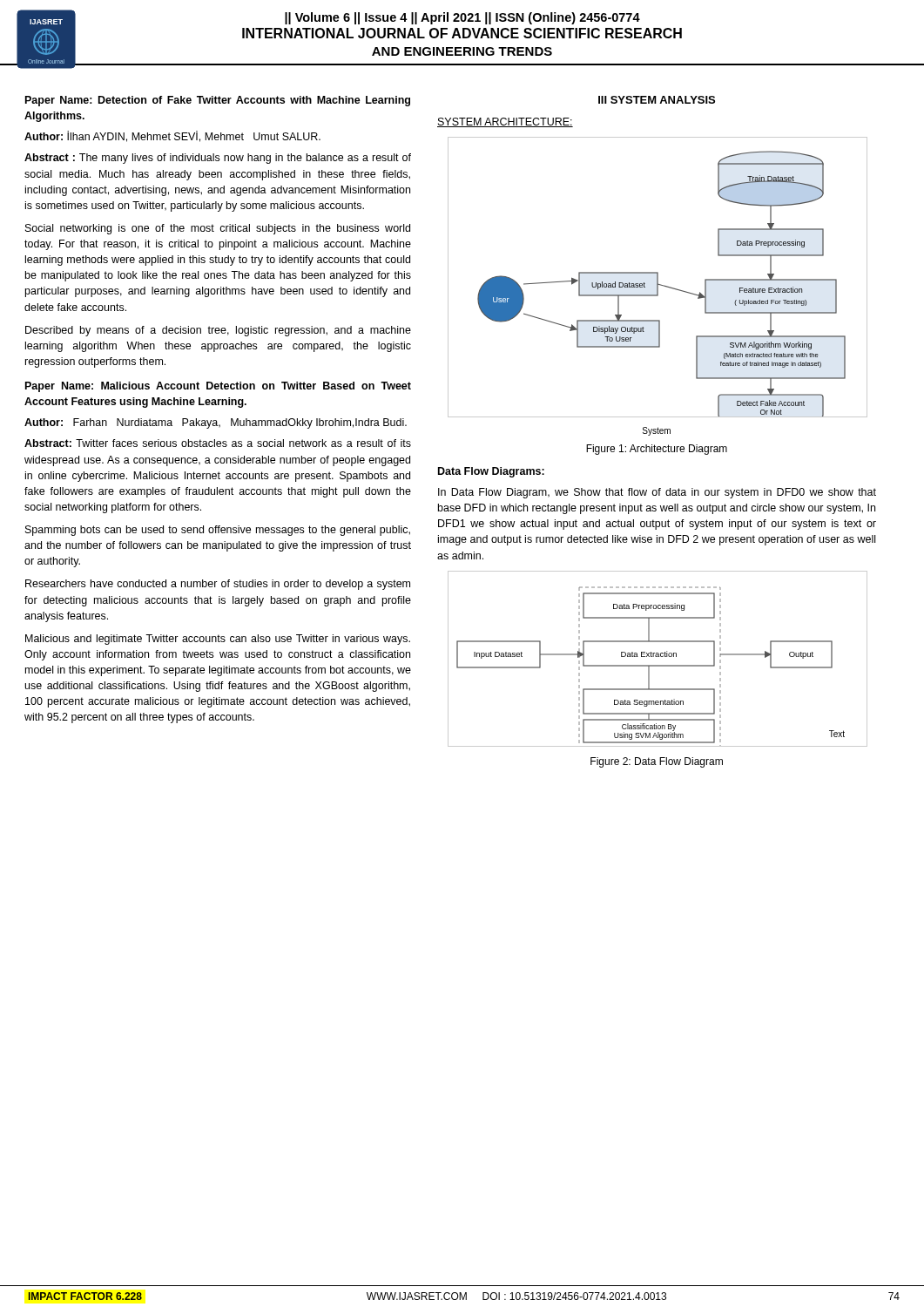The width and height of the screenshot is (924, 1307).
Task: Click the passage that begins "Abstract : The many lives of"
Action: (218, 182)
